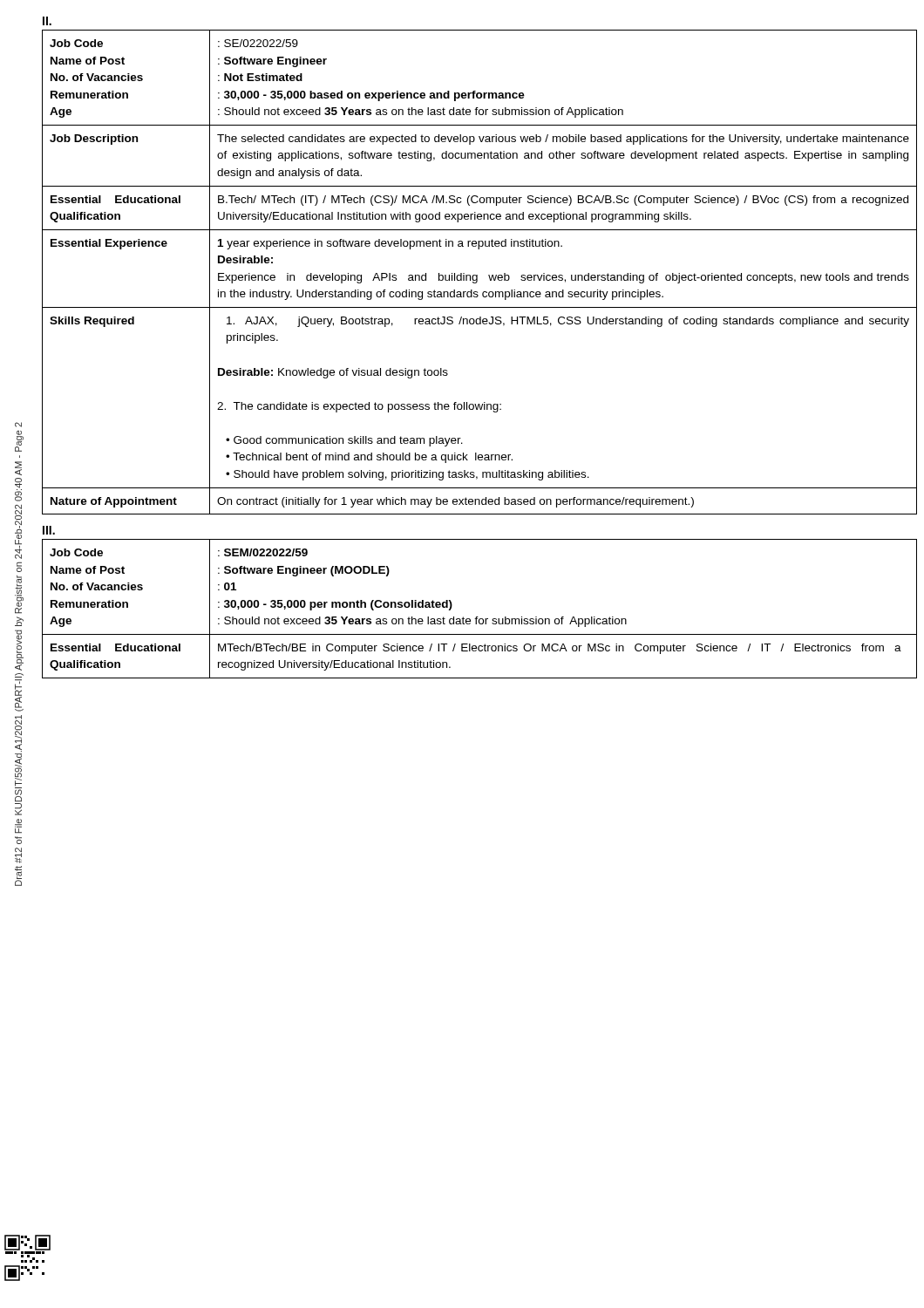The height and width of the screenshot is (1308, 924).
Task: Click on the table containing ": SEM/022022/59 :"
Action: click(x=479, y=609)
